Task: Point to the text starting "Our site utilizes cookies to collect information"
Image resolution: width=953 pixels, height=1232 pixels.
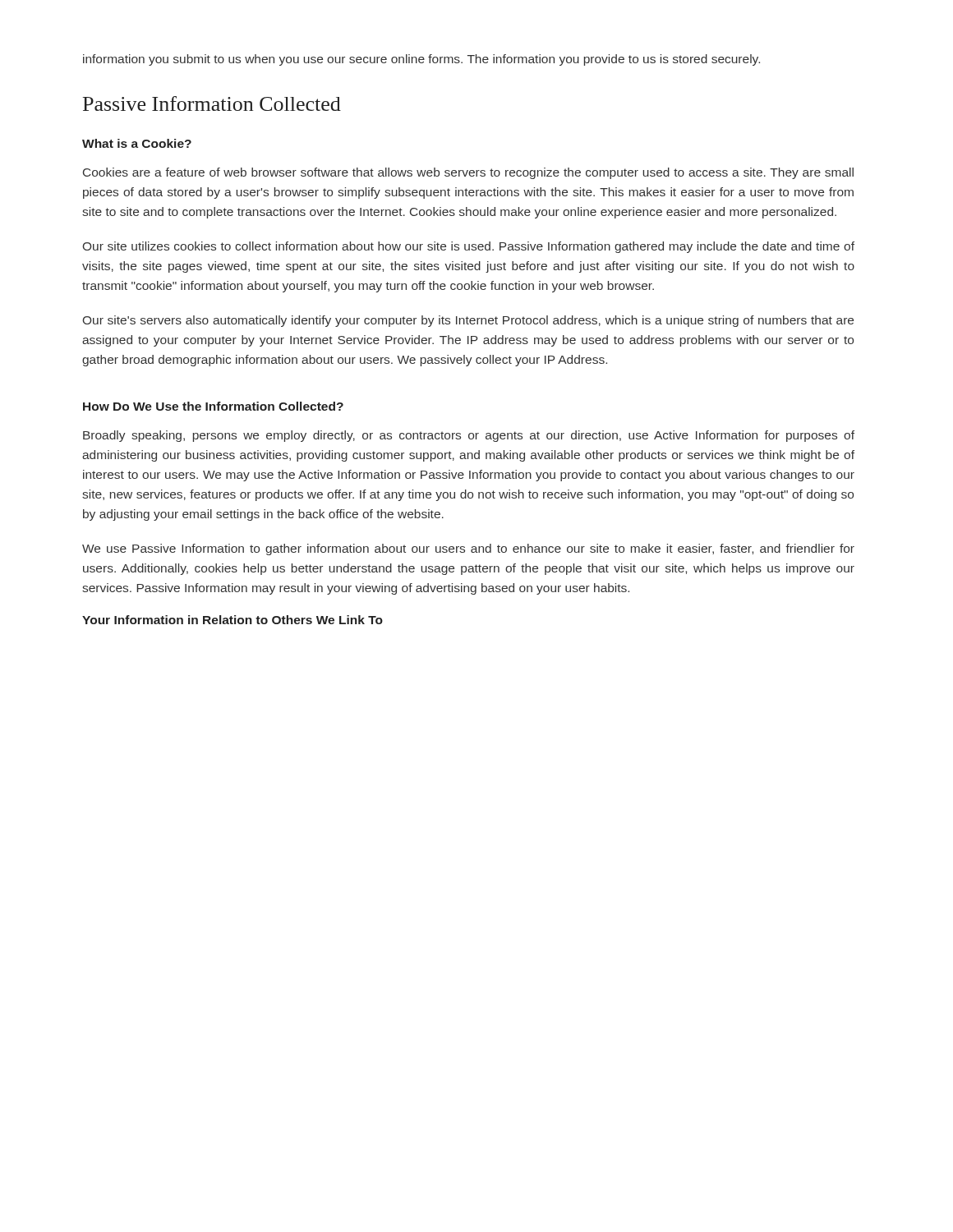Action: tap(468, 266)
